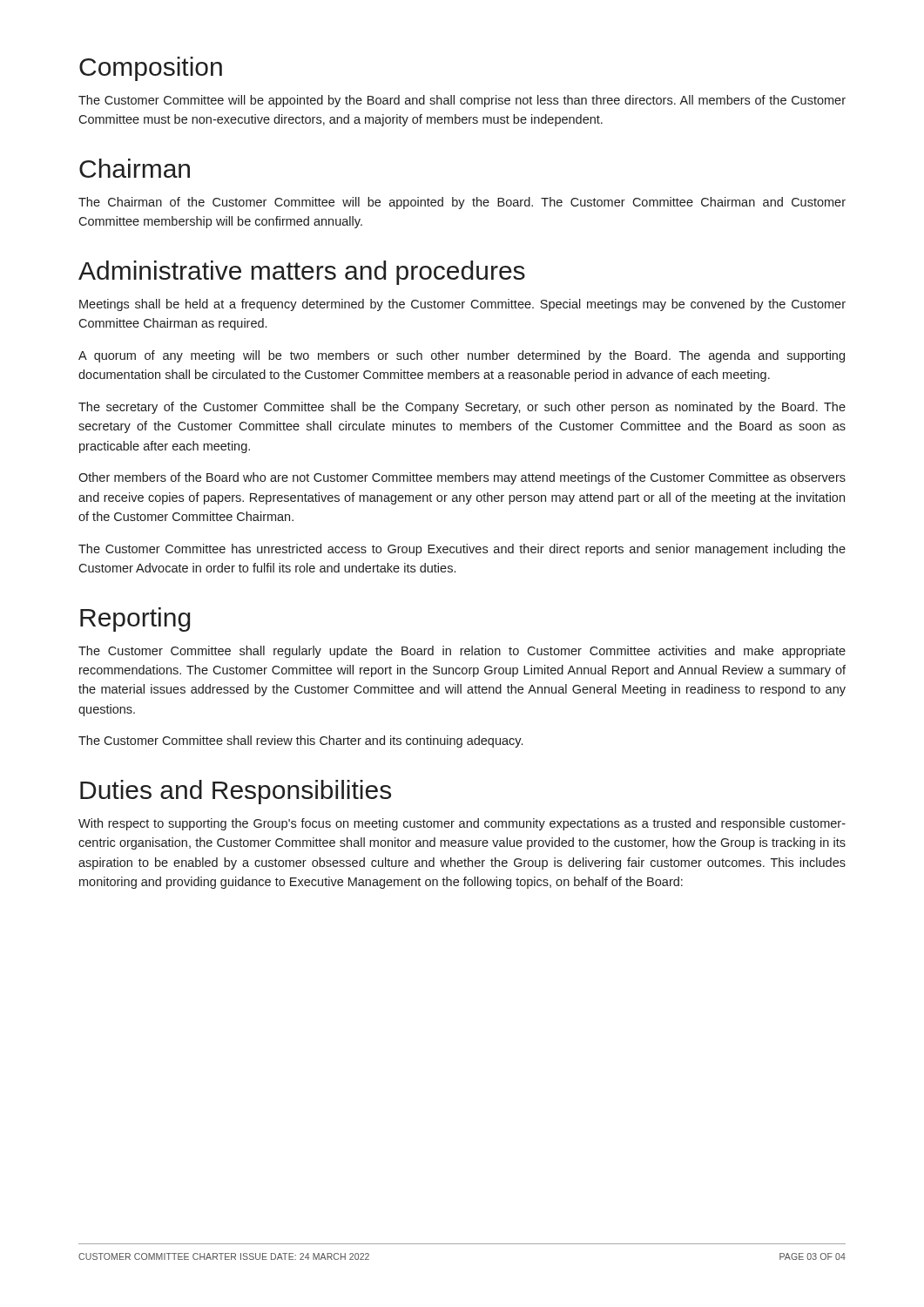Click on the region starting "The Customer Committee will be appointed by the"
This screenshot has height=1307, width=924.
tap(462, 110)
